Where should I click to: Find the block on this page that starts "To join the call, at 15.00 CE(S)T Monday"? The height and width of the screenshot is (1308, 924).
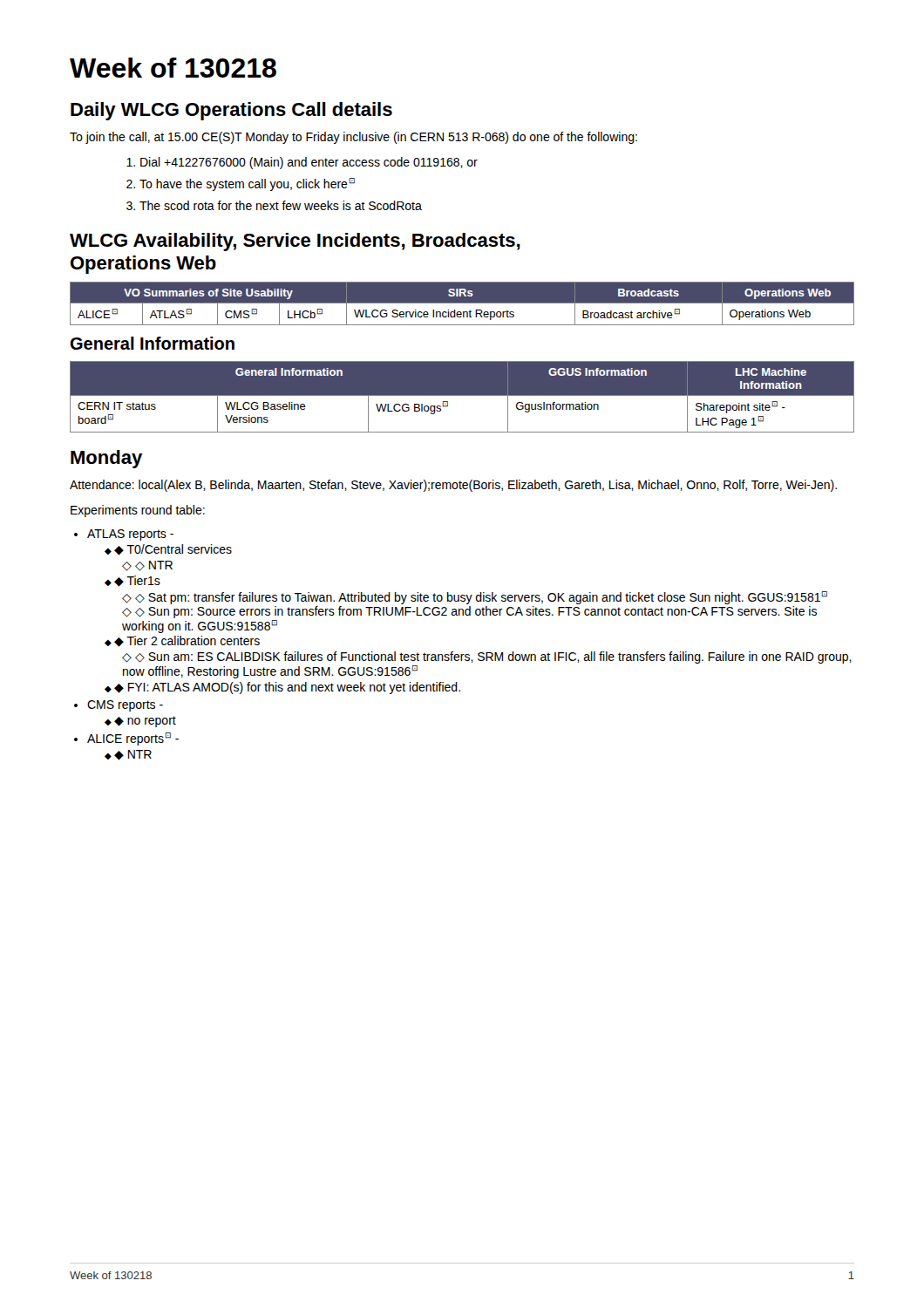462,137
